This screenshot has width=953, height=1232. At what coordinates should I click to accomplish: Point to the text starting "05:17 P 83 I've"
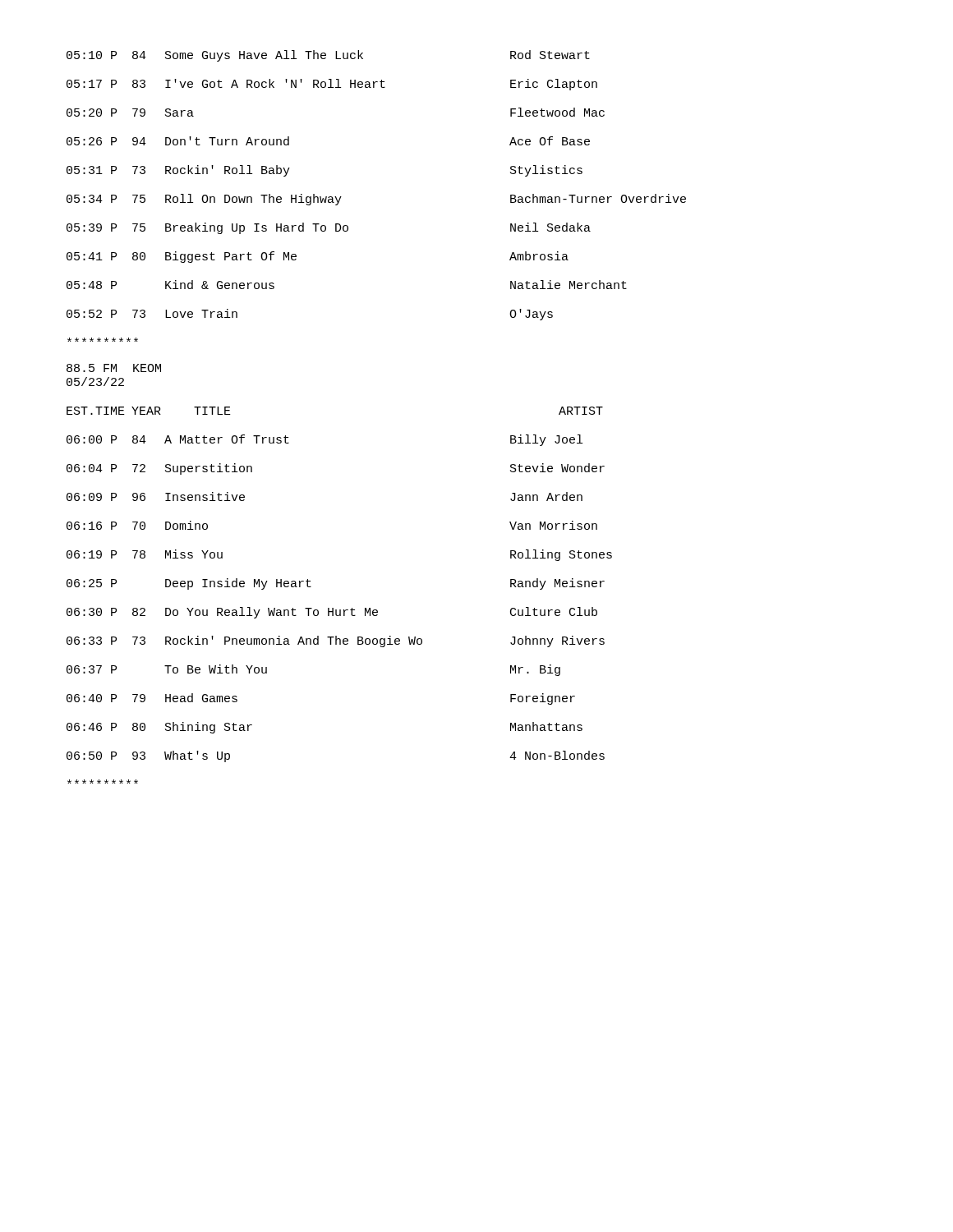click(x=332, y=85)
